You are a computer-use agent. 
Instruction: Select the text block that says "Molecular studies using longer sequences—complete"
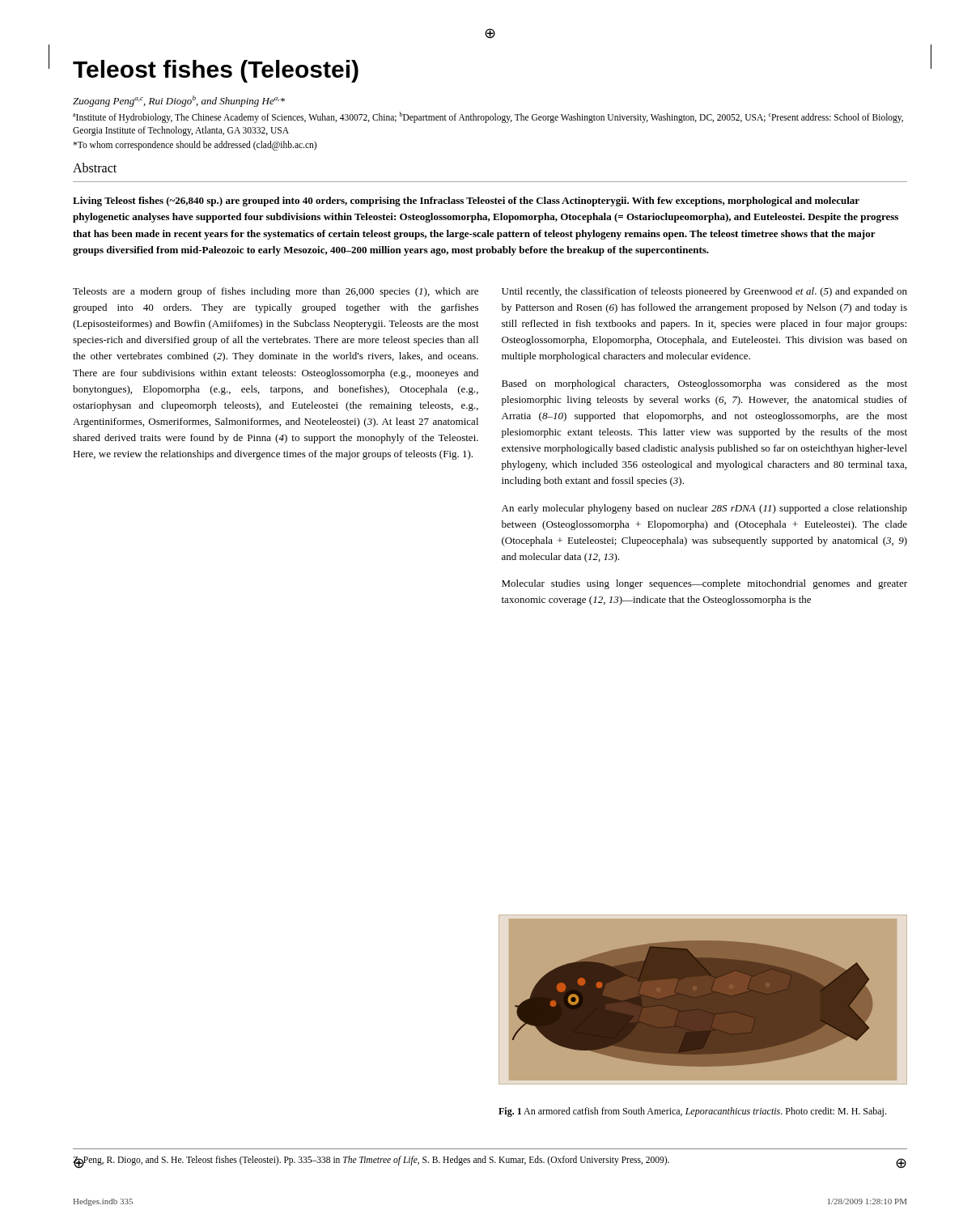point(704,592)
